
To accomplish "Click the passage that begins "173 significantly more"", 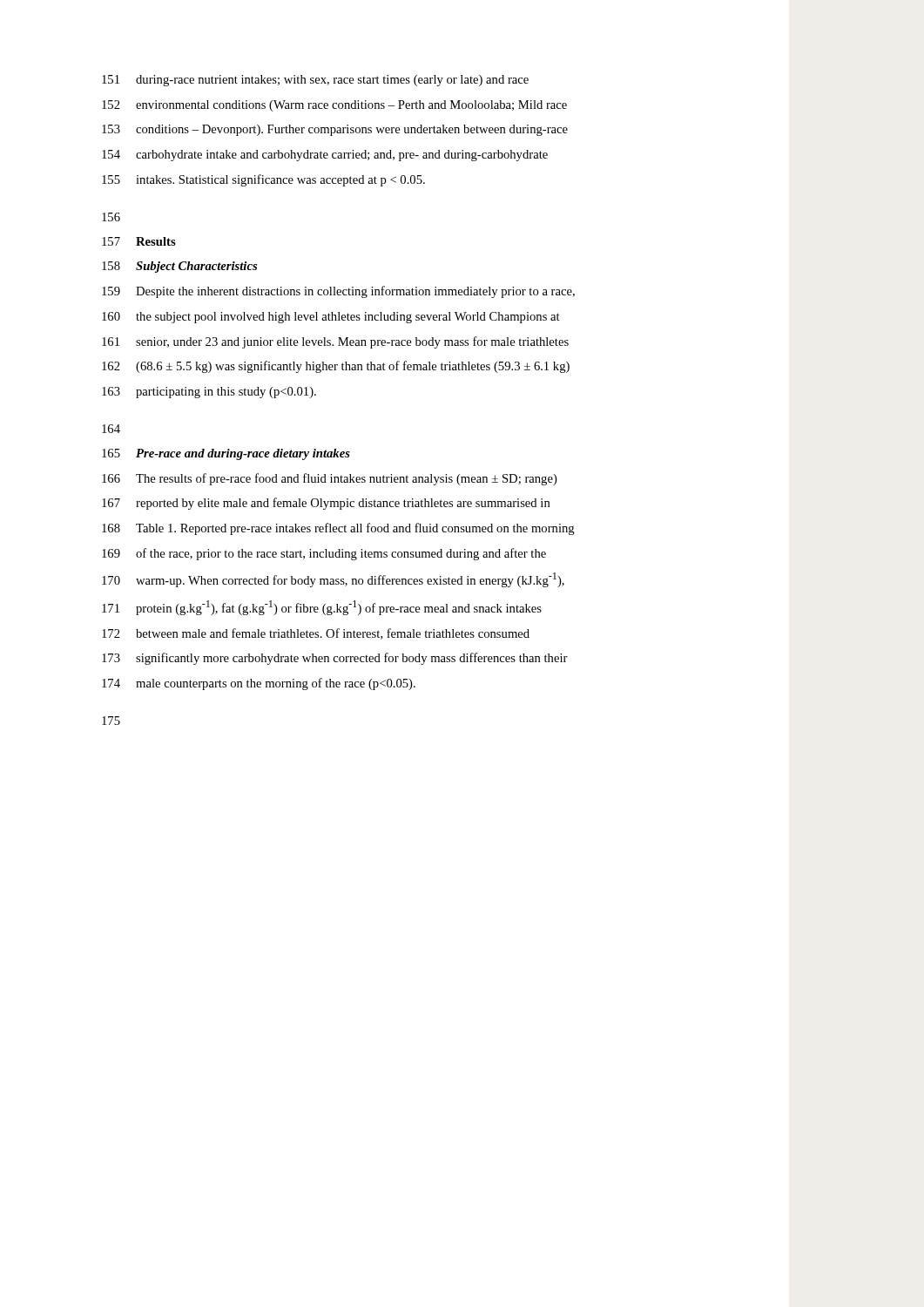I will coord(383,659).
